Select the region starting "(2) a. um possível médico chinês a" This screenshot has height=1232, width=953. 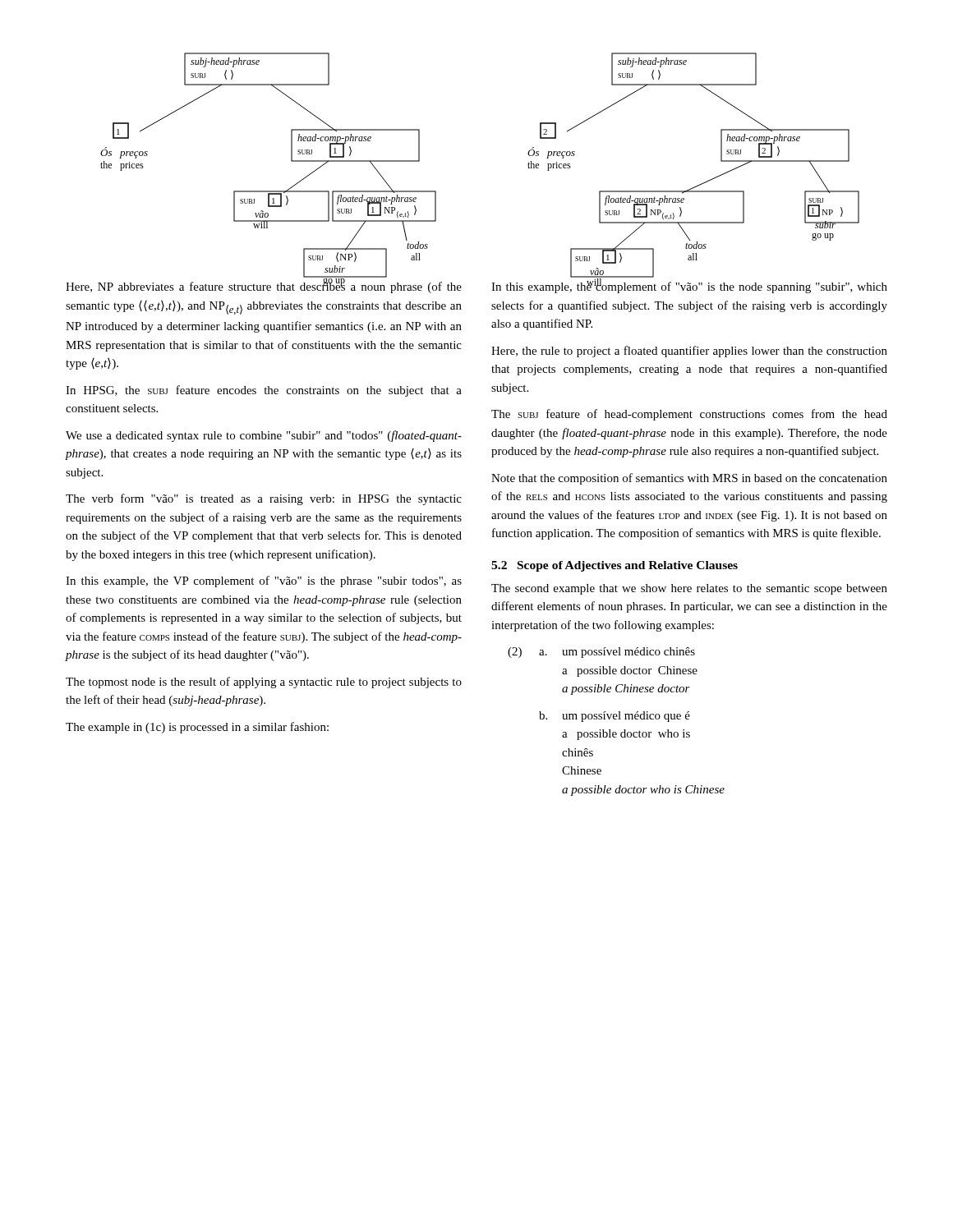point(616,720)
